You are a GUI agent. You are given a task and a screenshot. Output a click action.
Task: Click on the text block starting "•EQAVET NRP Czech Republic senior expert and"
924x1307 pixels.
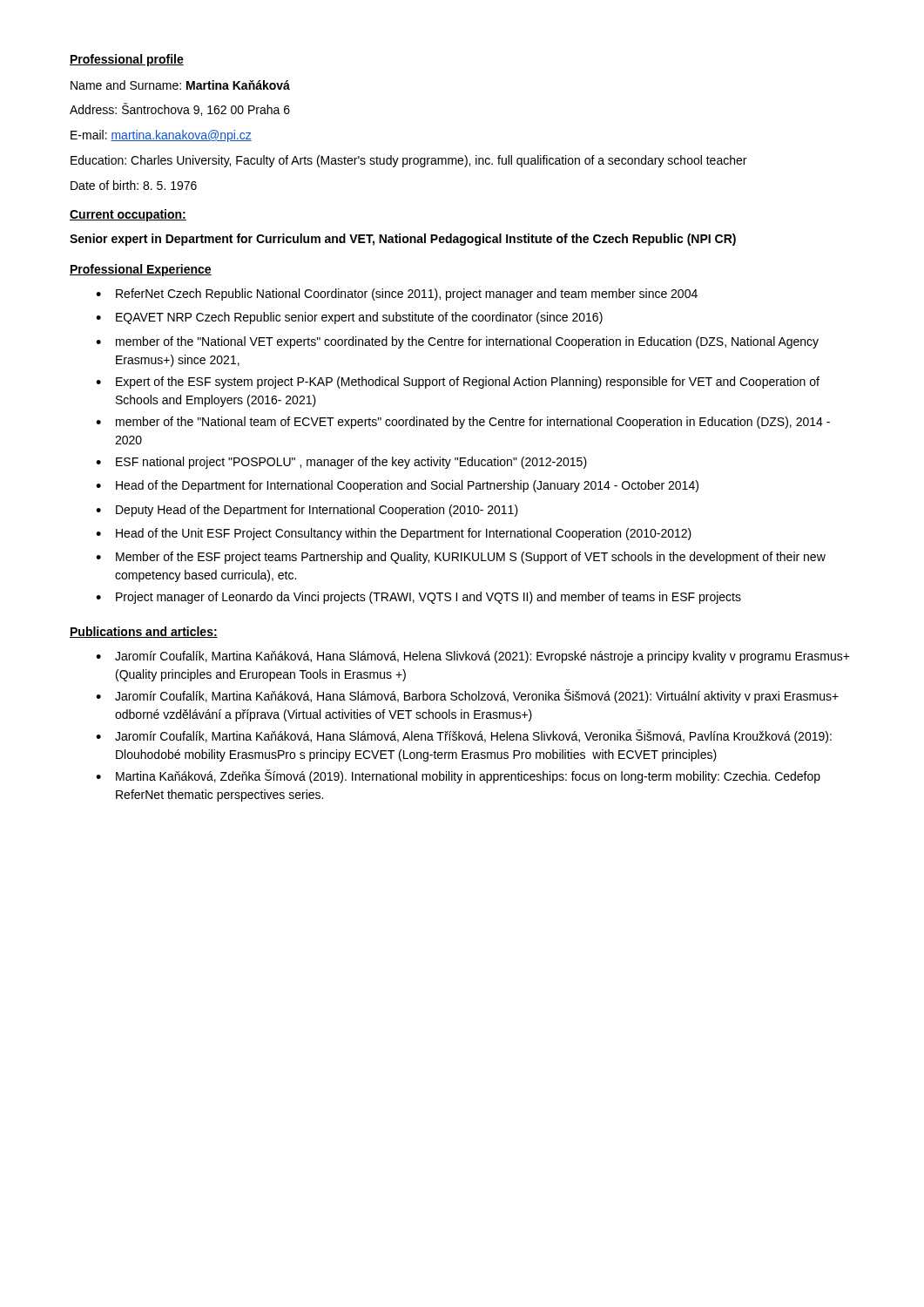click(x=475, y=319)
